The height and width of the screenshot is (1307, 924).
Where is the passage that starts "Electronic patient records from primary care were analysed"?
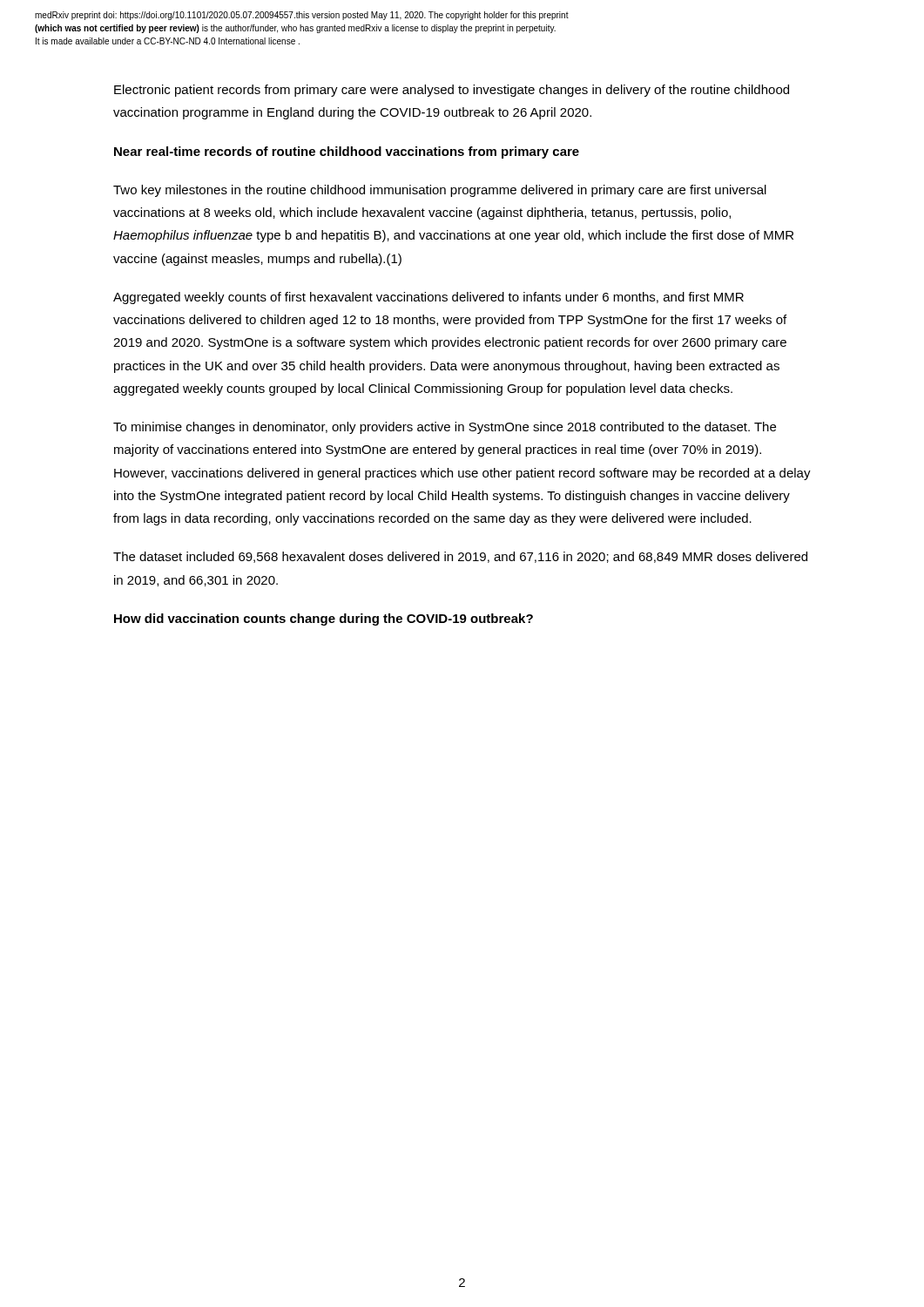tap(452, 101)
